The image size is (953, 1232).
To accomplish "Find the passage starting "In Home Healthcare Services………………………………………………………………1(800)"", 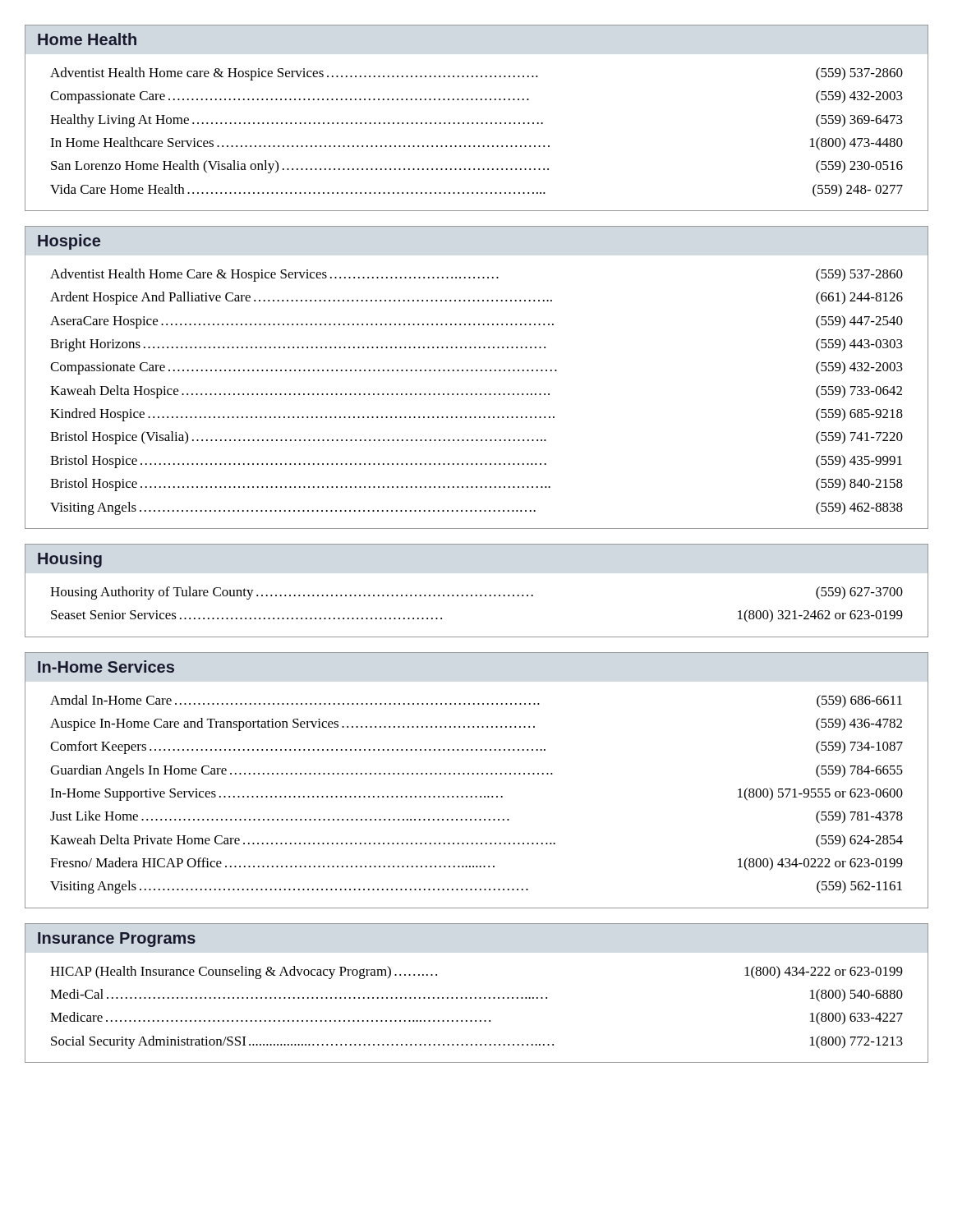I will pos(476,143).
